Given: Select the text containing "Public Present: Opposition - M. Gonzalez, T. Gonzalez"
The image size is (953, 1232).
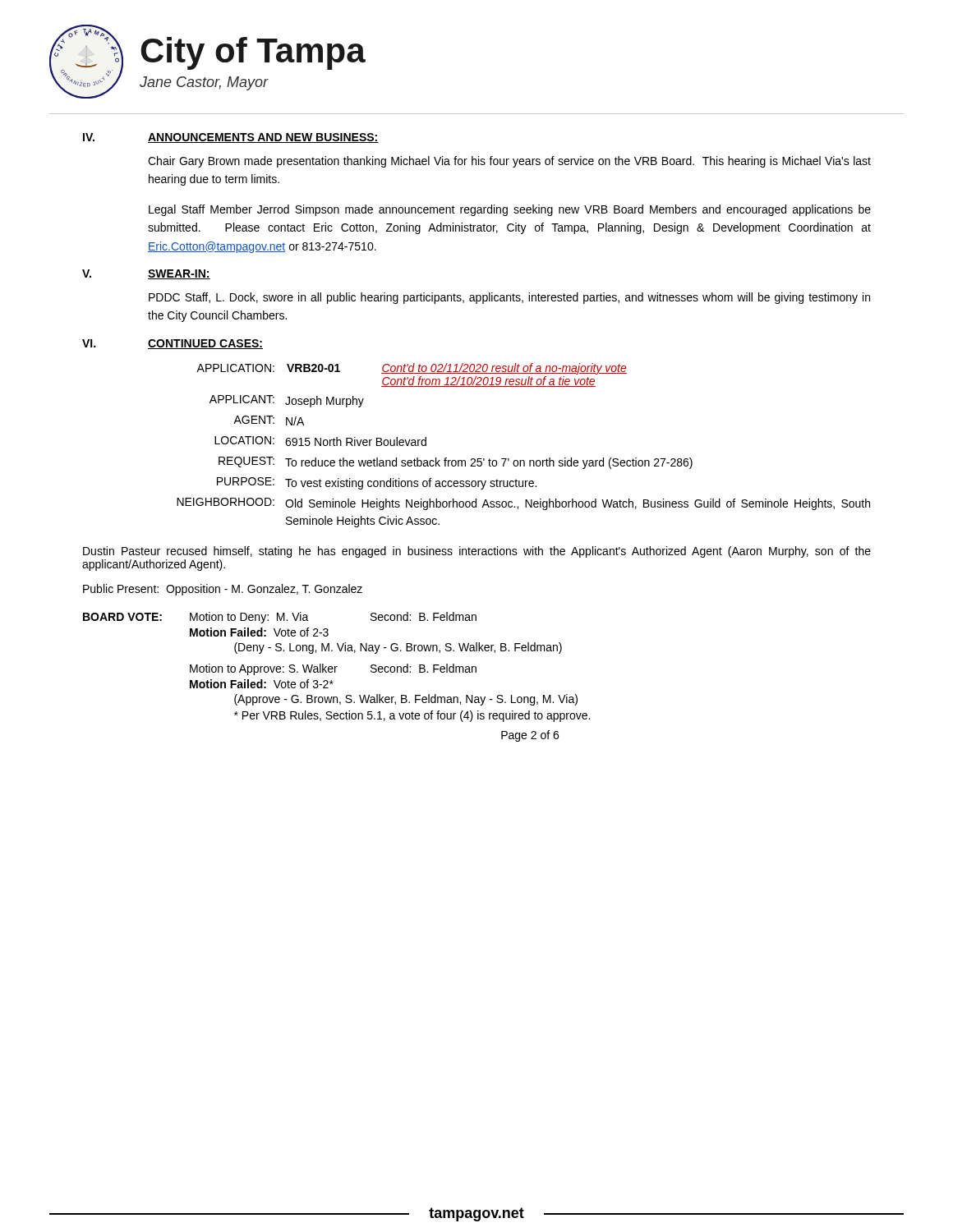Looking at the screenshot, I should [x=222, y=589].
